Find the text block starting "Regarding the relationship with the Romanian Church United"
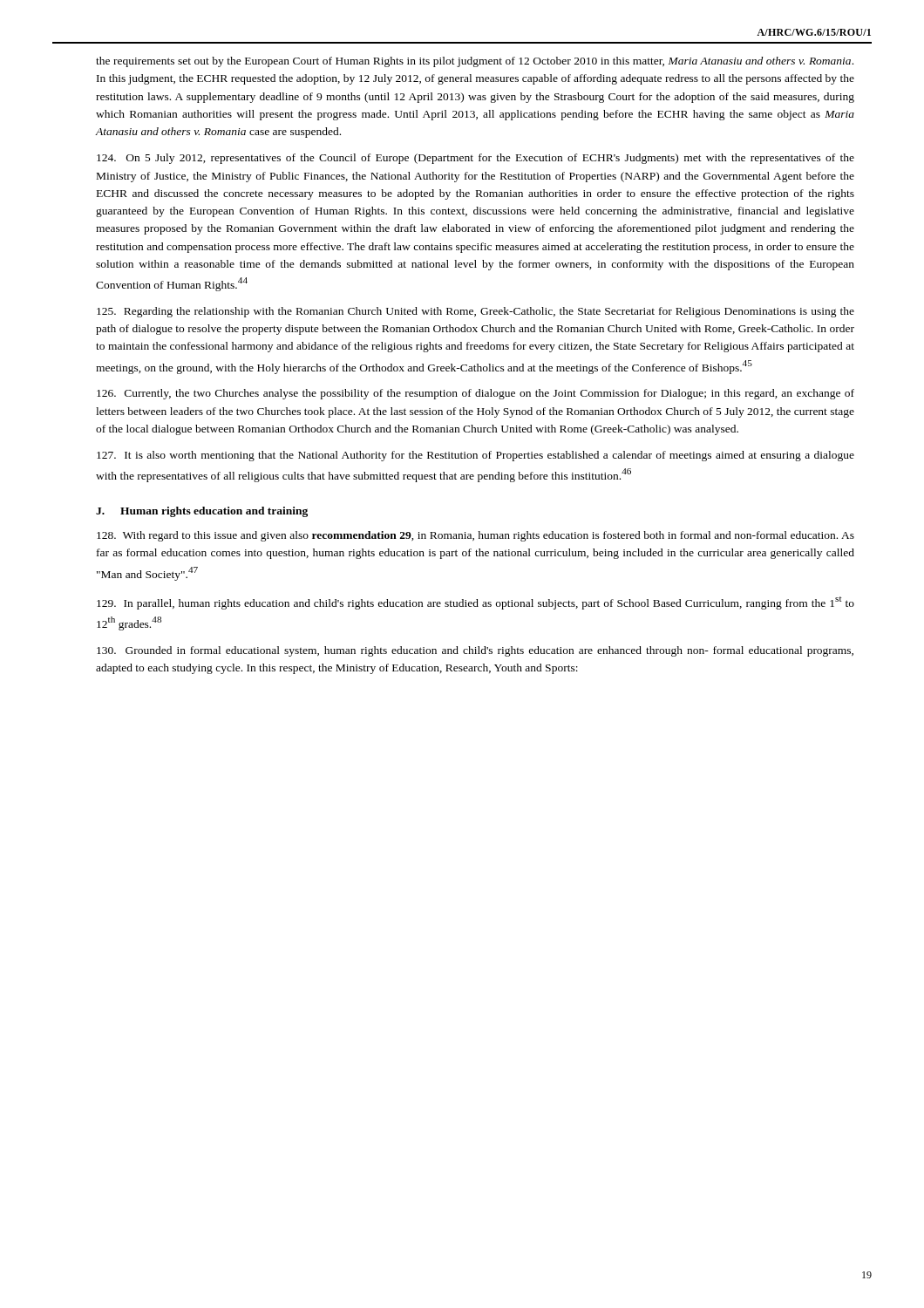Image resolution: width=924 pixels, height=1308 pixels. click(x=475, y=339)
